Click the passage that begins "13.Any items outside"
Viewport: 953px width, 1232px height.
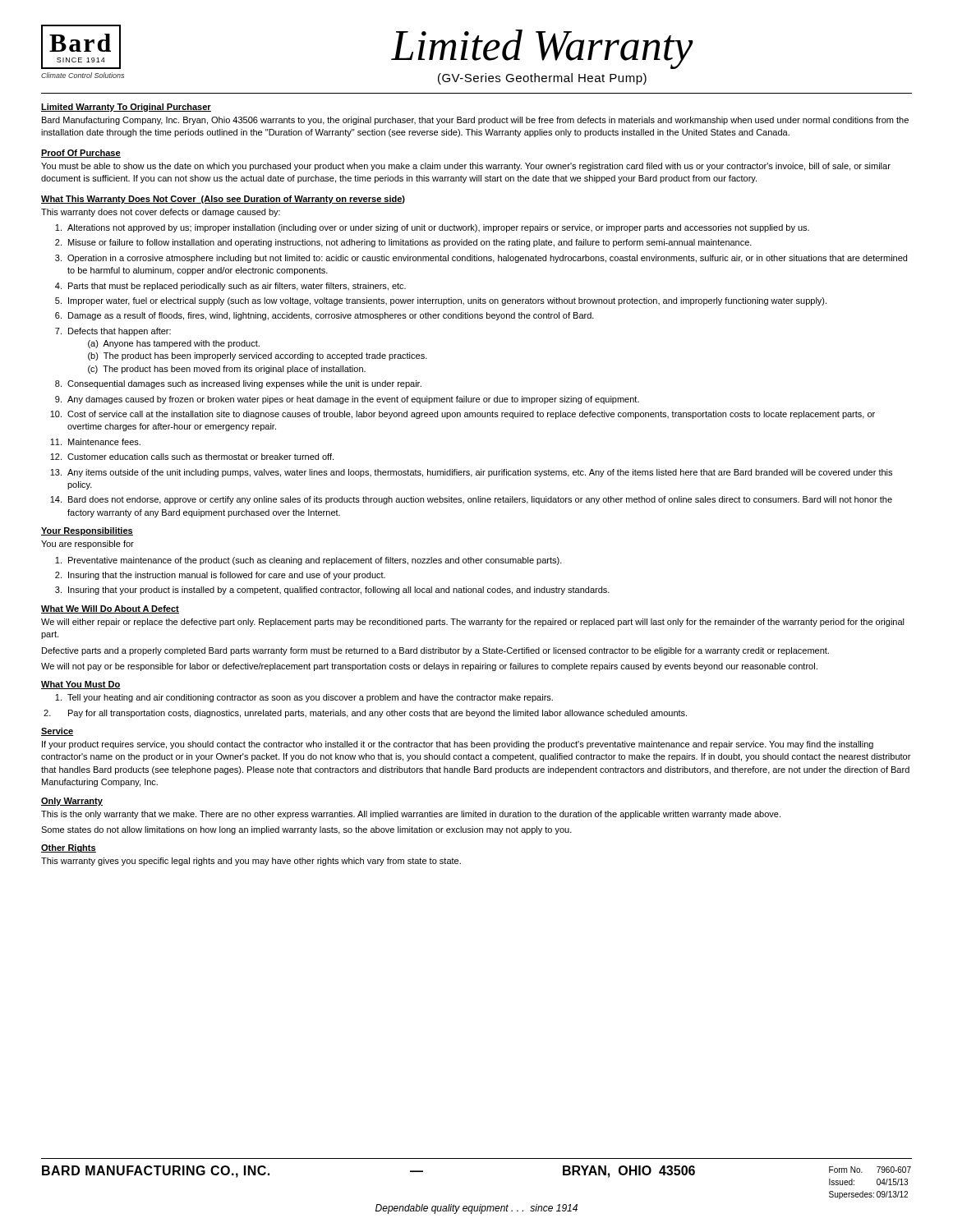coord(476,479)
